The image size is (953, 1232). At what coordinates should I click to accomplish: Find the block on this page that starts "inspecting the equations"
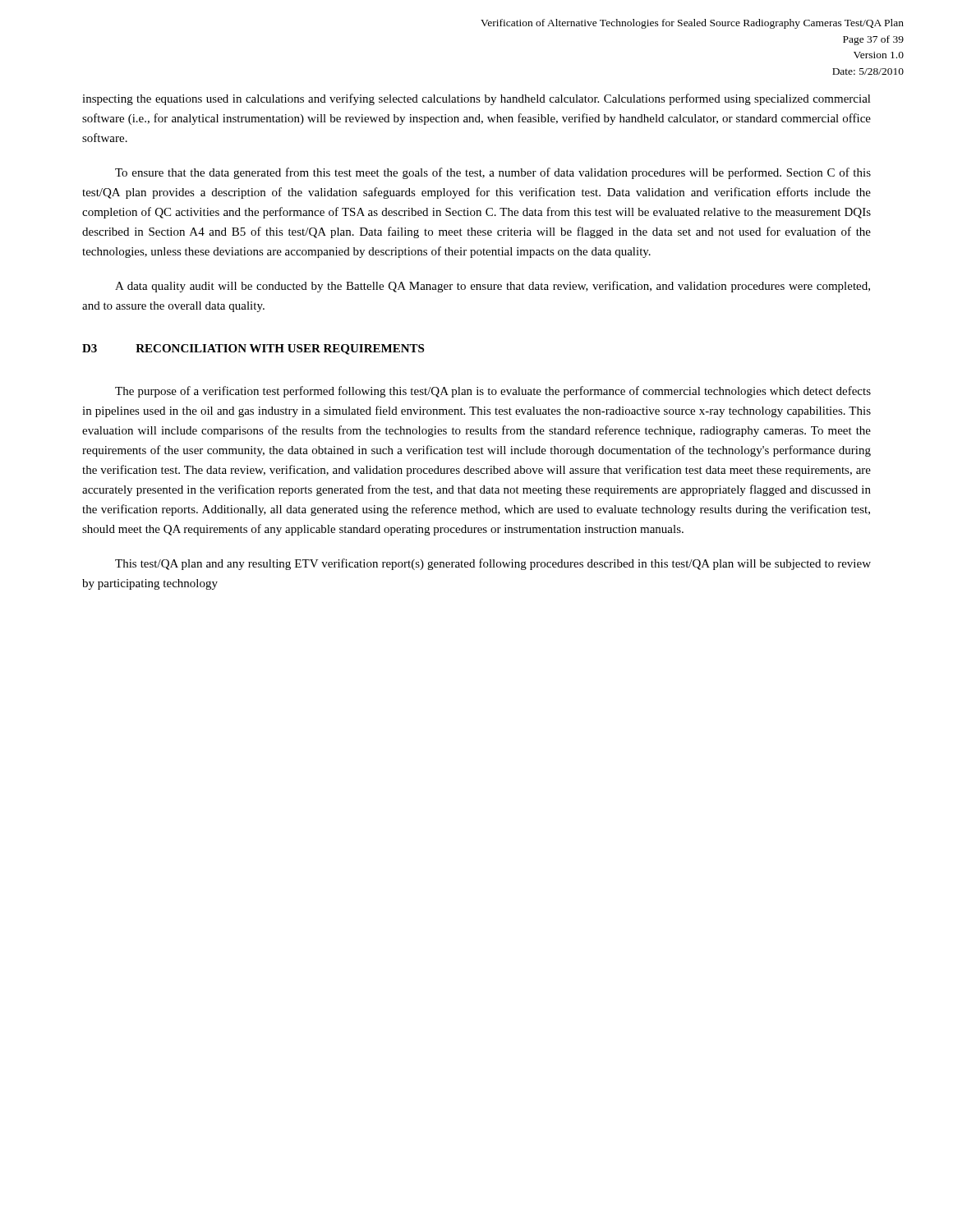click(476, 118)
